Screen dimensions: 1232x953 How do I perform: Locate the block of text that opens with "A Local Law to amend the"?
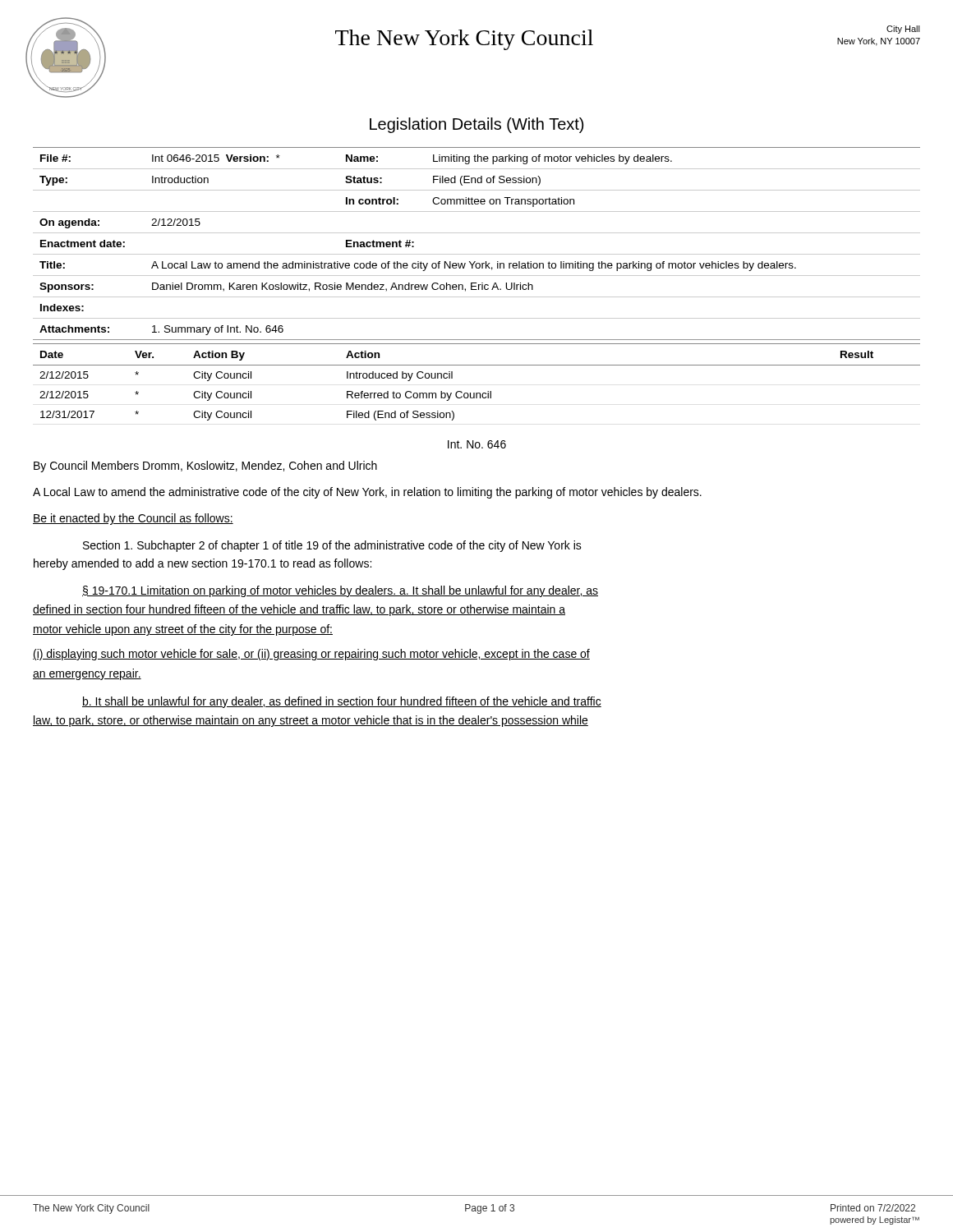click(368, 492)
